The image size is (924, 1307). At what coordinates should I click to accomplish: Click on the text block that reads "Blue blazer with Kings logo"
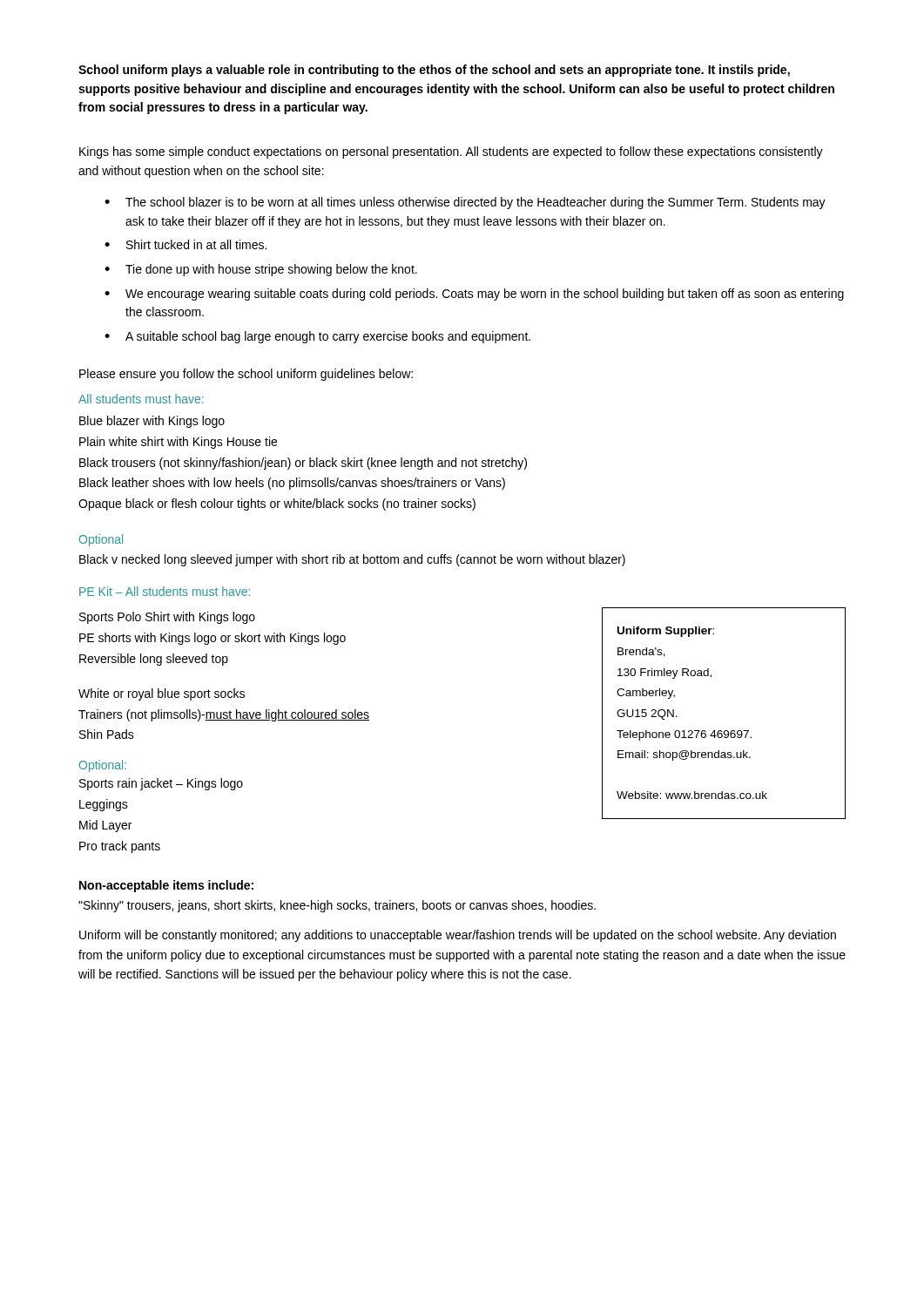[x=303, y=462]
